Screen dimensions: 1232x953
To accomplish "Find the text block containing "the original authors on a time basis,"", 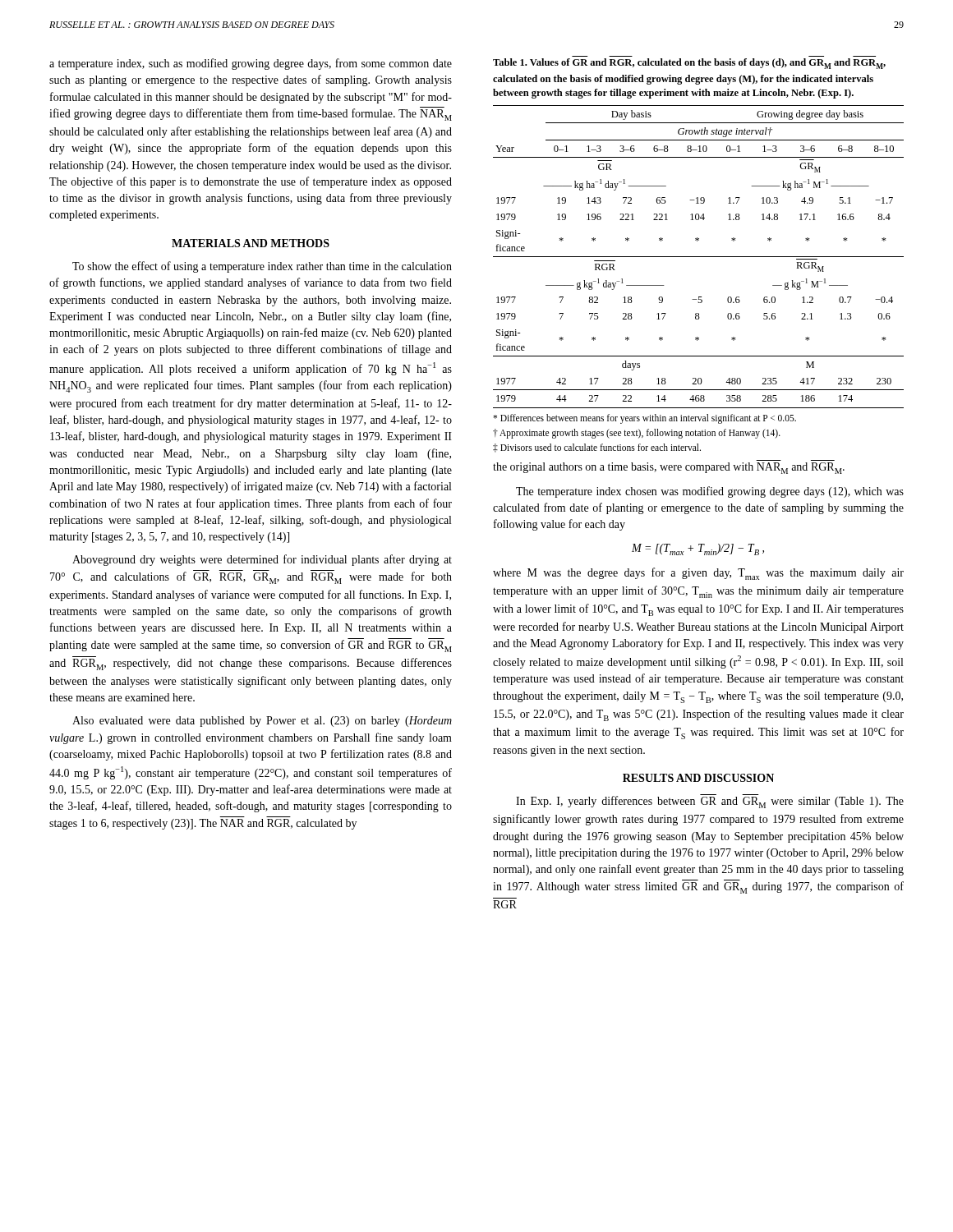I will (x=698, y=496).
